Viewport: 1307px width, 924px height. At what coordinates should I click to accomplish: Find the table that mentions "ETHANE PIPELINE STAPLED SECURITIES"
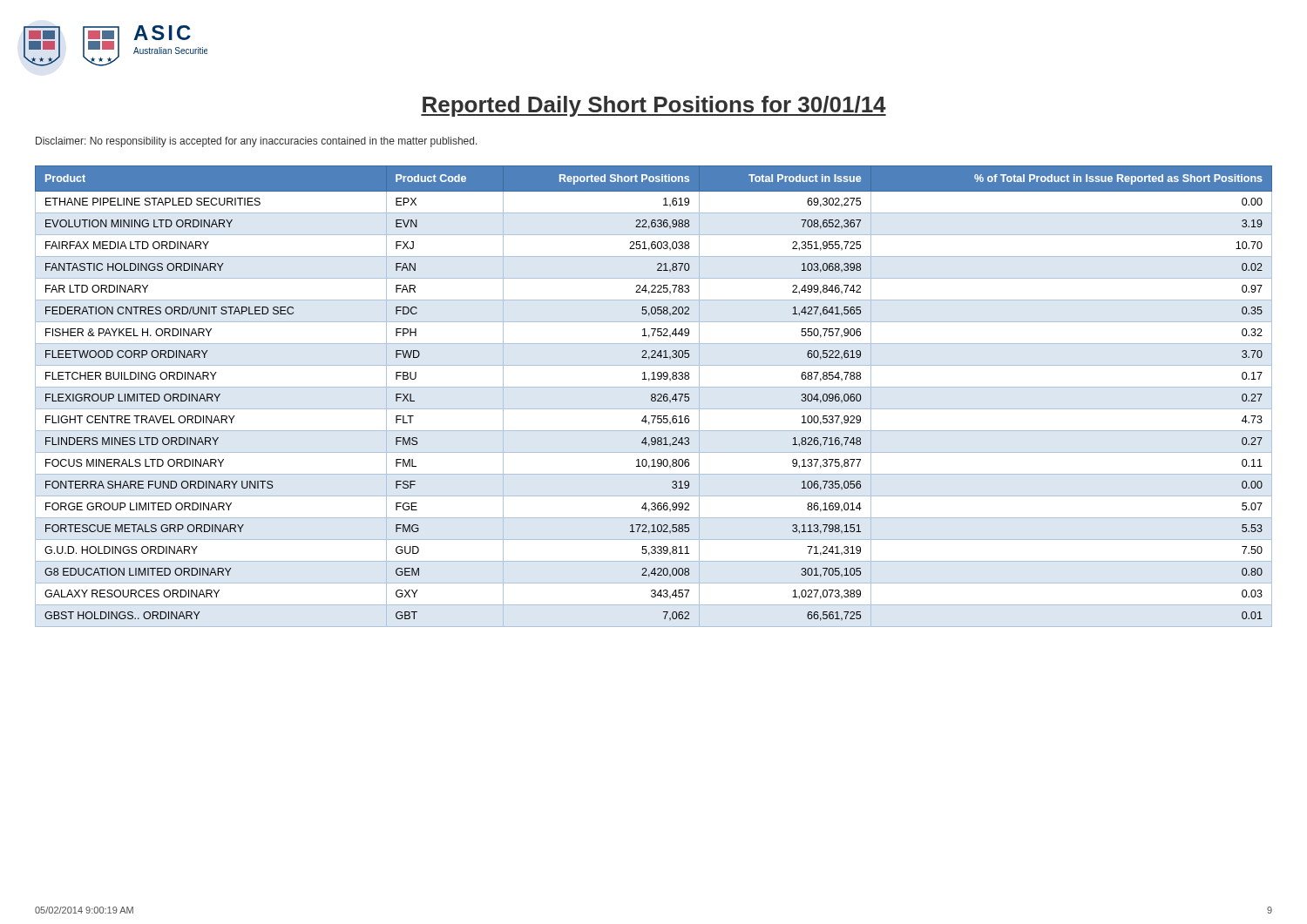pyautogui.click(x=654, y=527)
